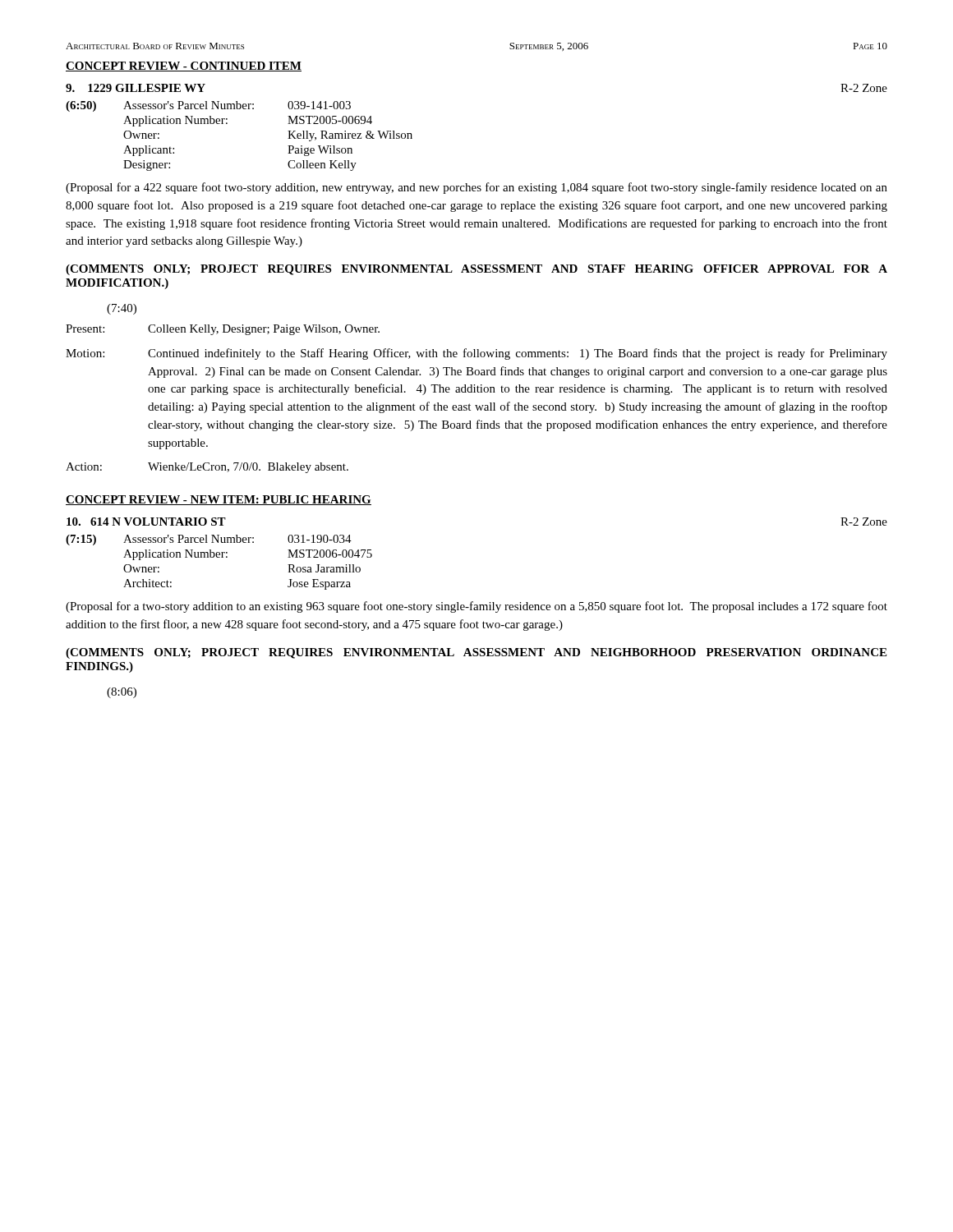The image size is (953, 1232).
Task: Where does it say "614 N VOLUNTARIO ST"?
Action: tap(146, 522)
